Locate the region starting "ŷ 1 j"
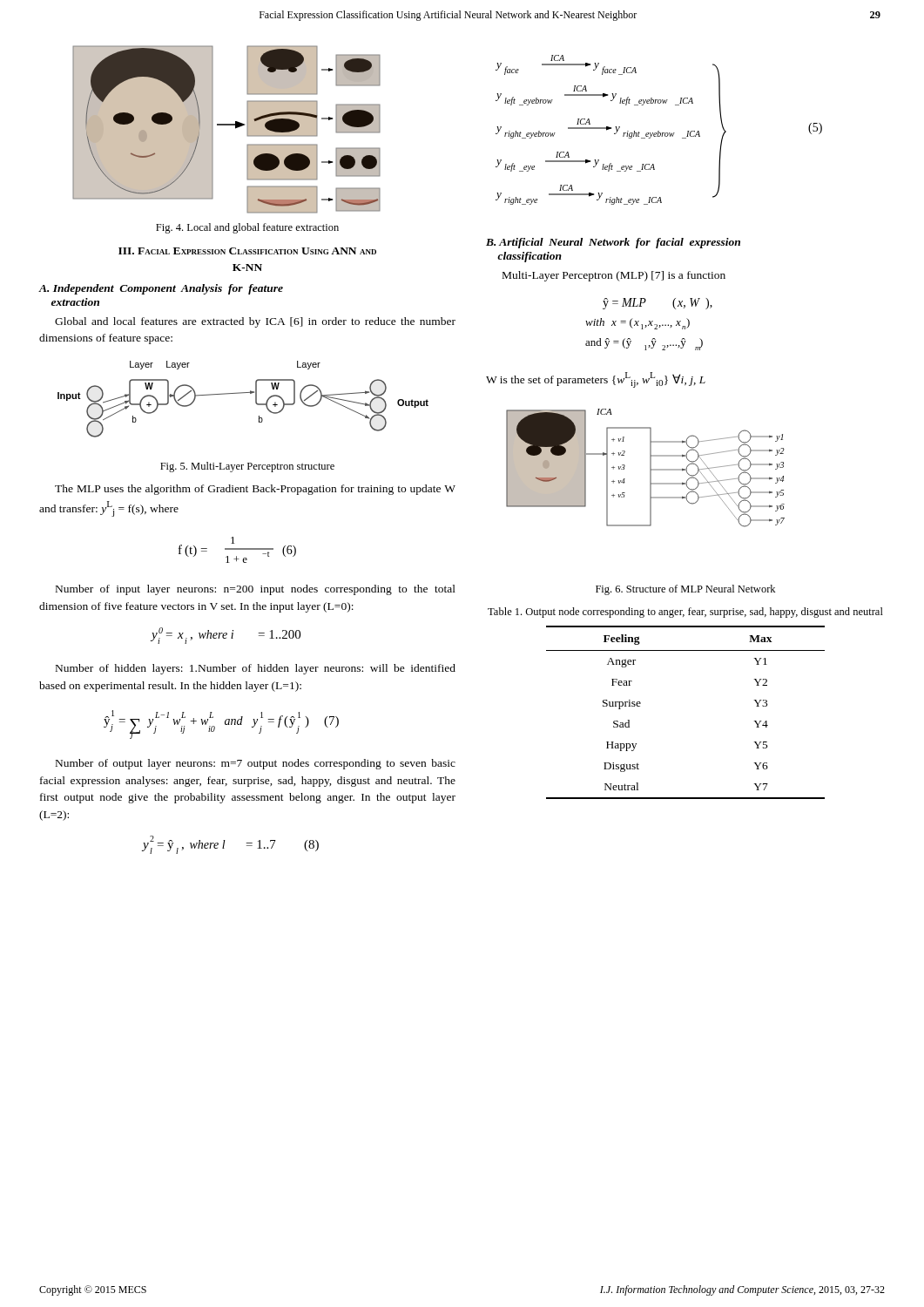 tap(247, 722)
